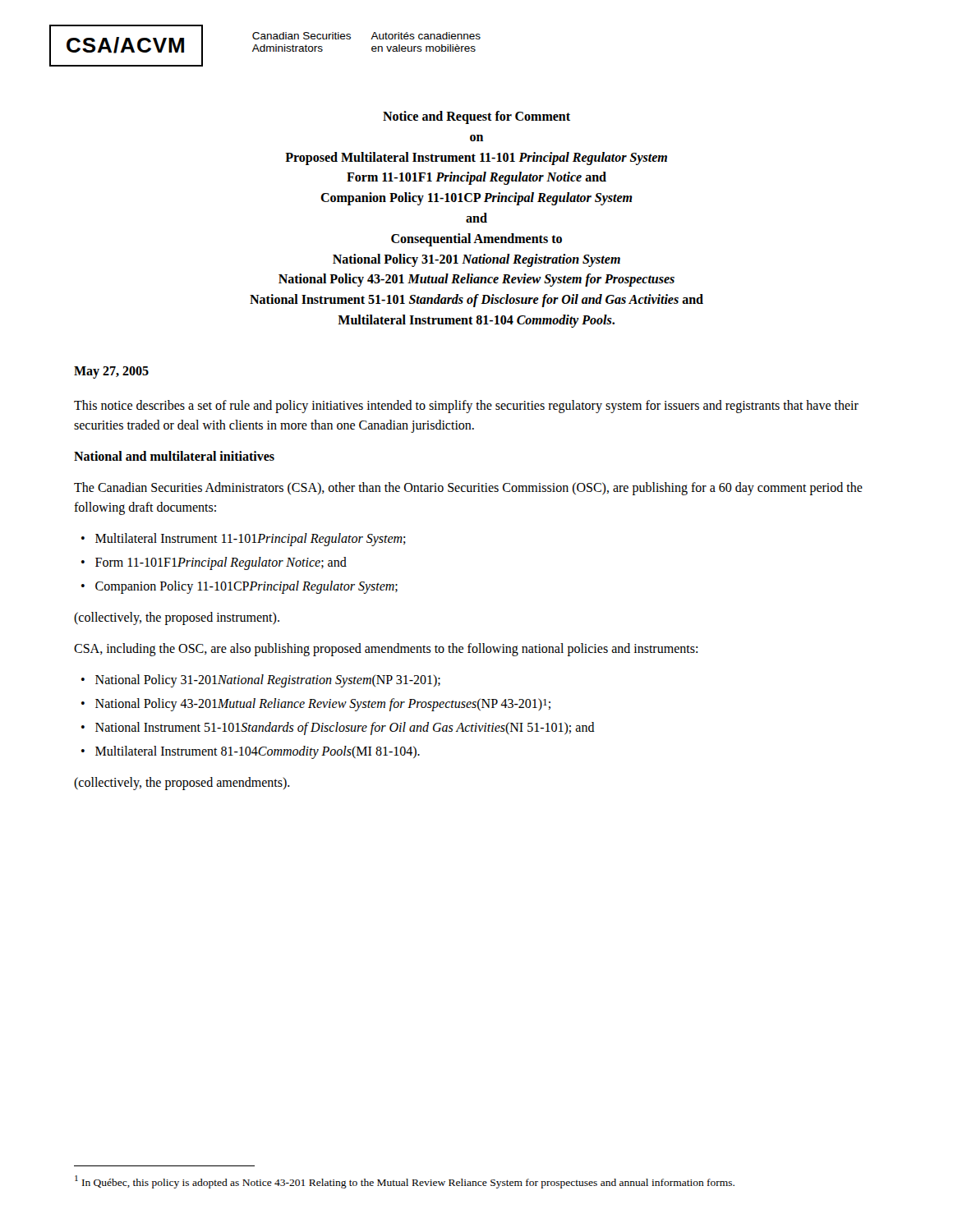Find the list item with the text "Form 11-101F1 Principal"
This screenshot has width=953, height=1232.
[221, 563]
